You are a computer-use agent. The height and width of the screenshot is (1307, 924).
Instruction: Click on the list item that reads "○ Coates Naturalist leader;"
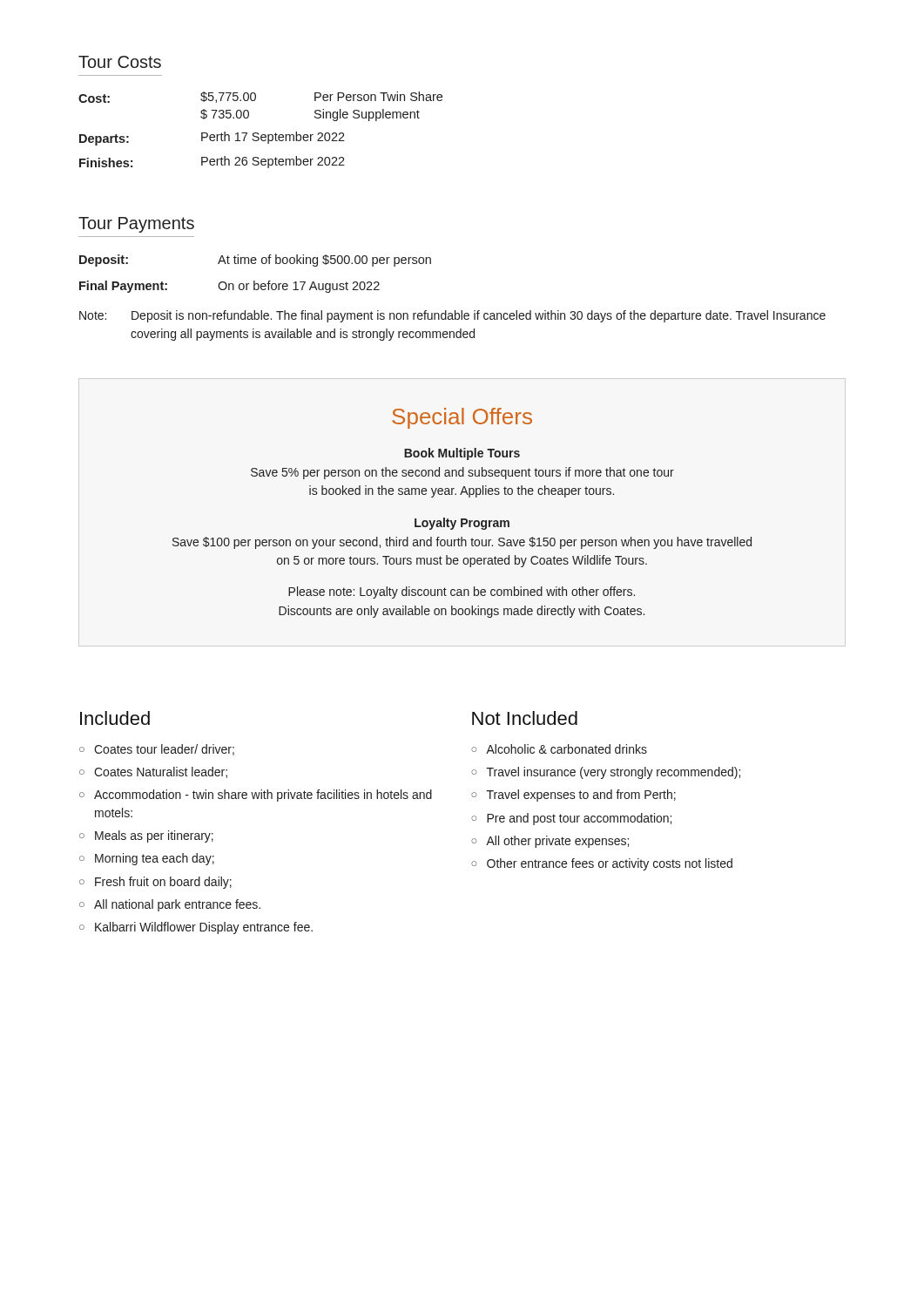point(153,772)
